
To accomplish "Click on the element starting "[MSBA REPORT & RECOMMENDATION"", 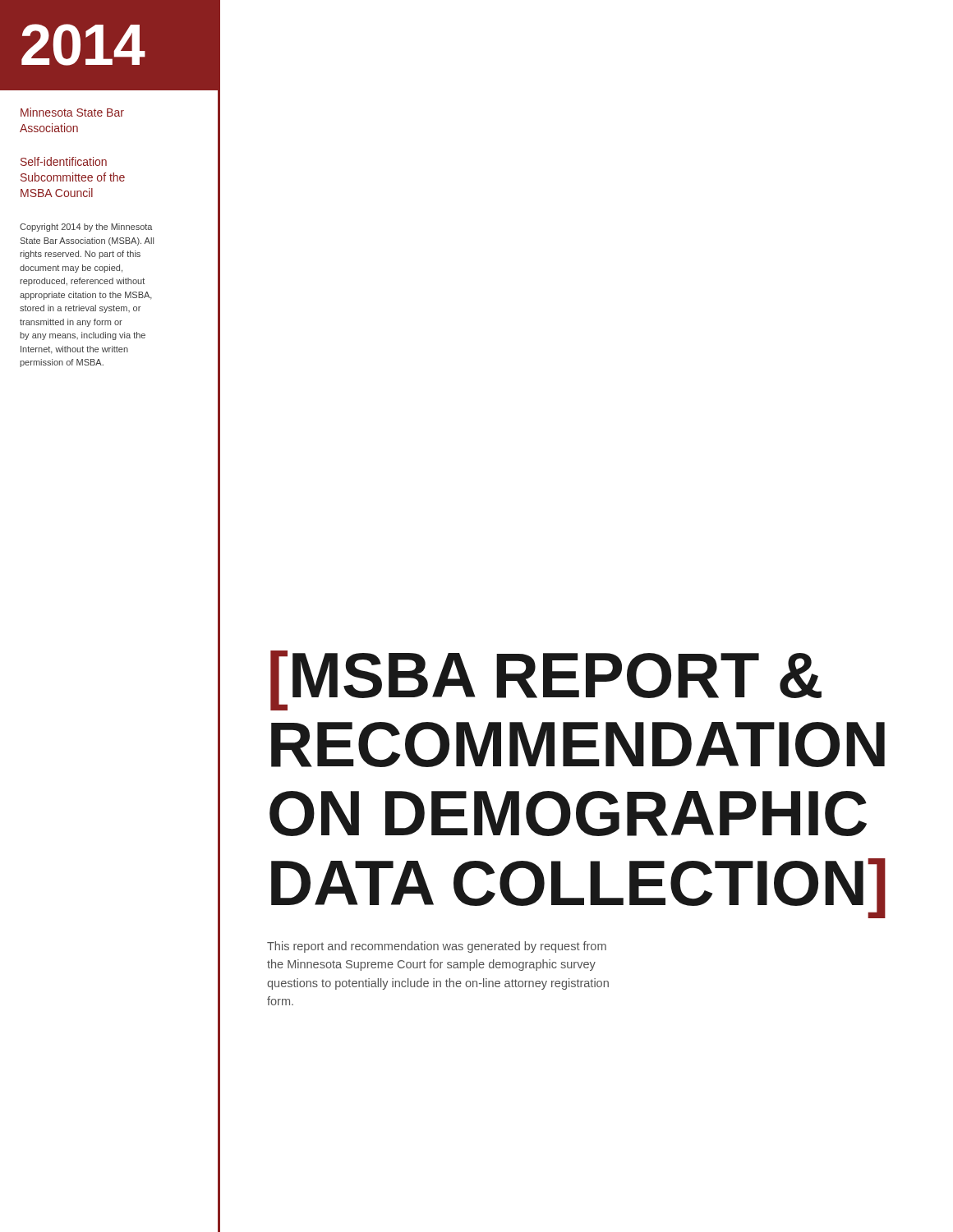I will click(x=578, y=779).
